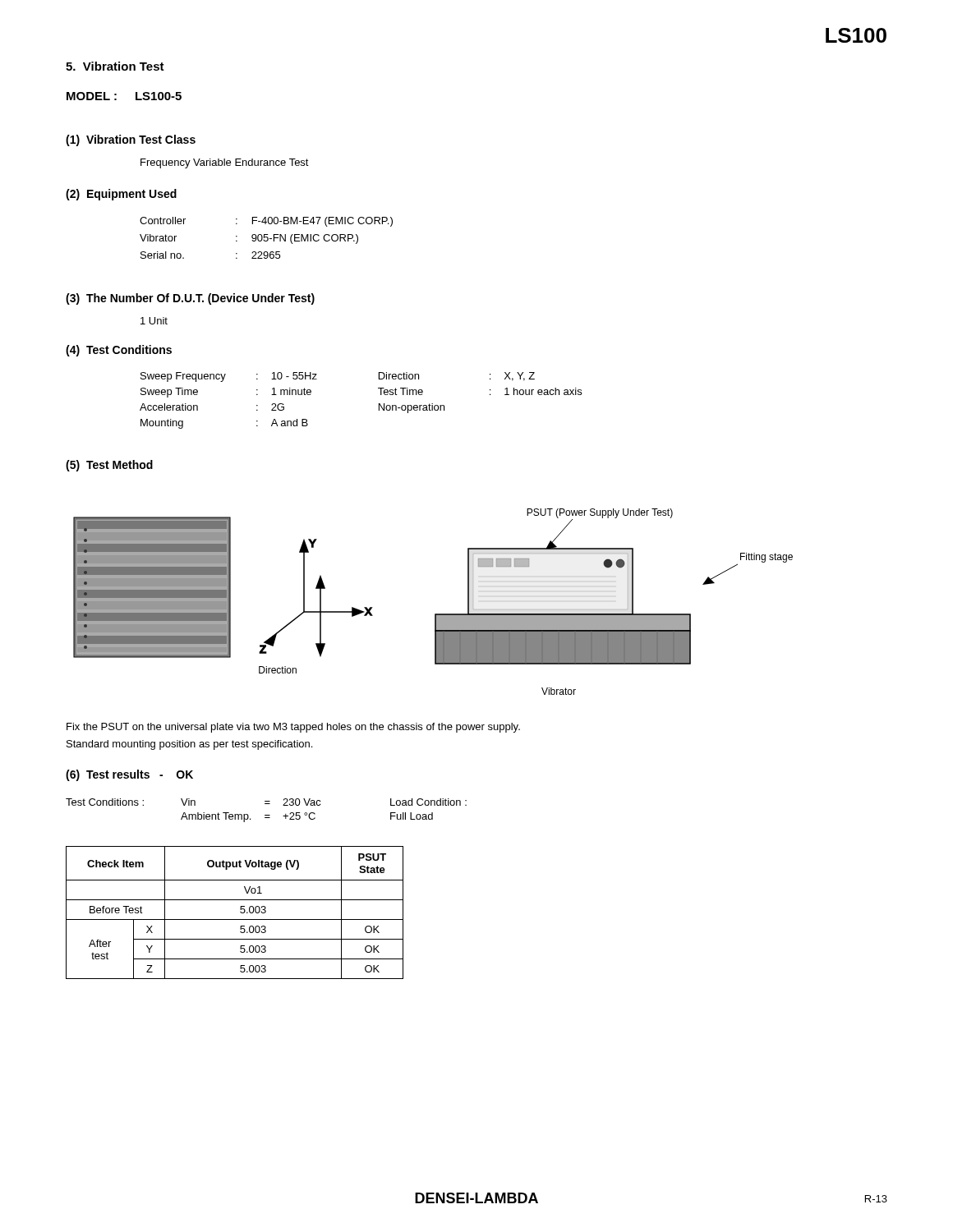This screenshot has width=953, height=1232.
Task: Find the engineering diagram
Action: [x=468, y=595]
